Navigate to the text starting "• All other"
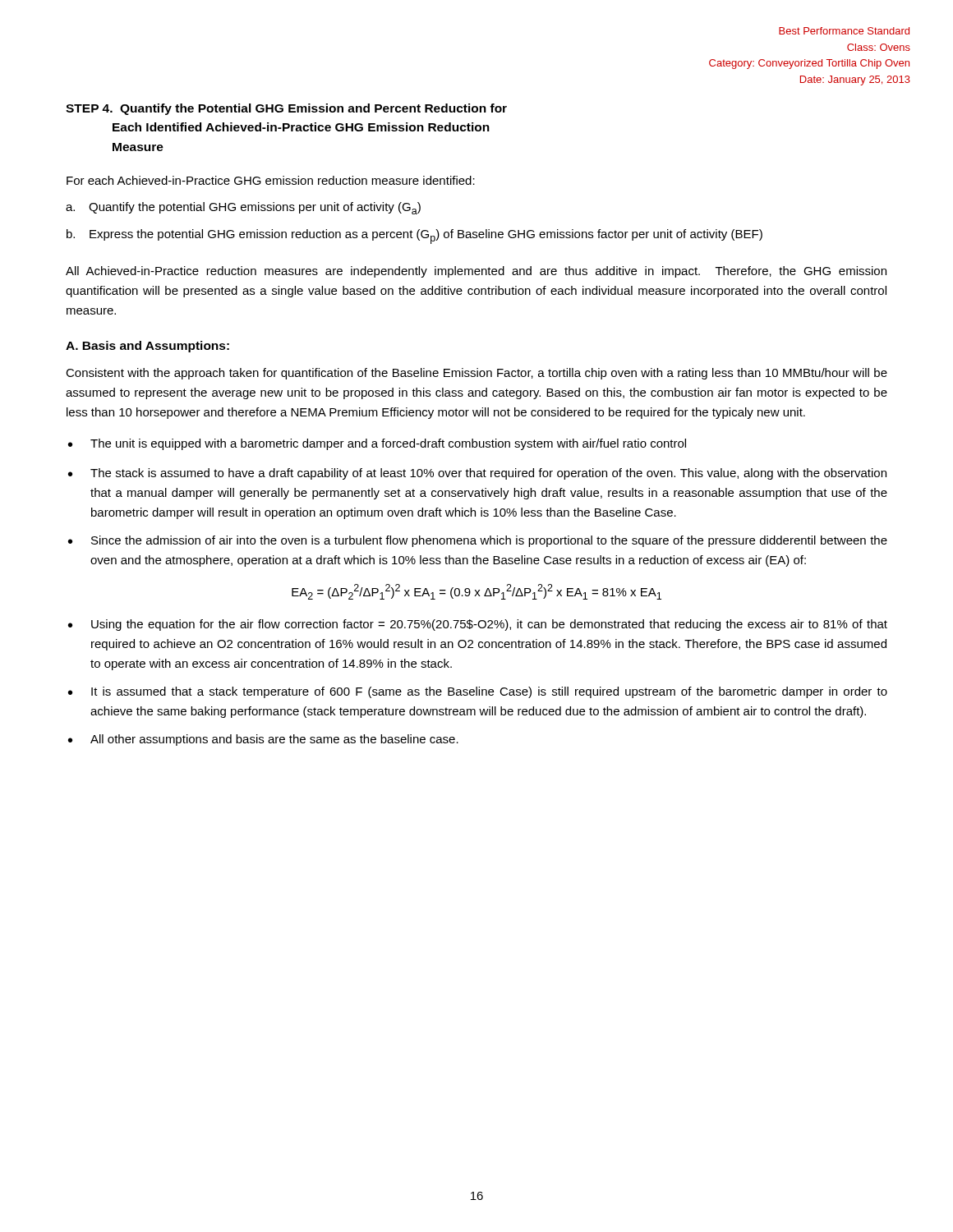The height and width of the screenshot is (1232, 953). (x=263, y=740)
